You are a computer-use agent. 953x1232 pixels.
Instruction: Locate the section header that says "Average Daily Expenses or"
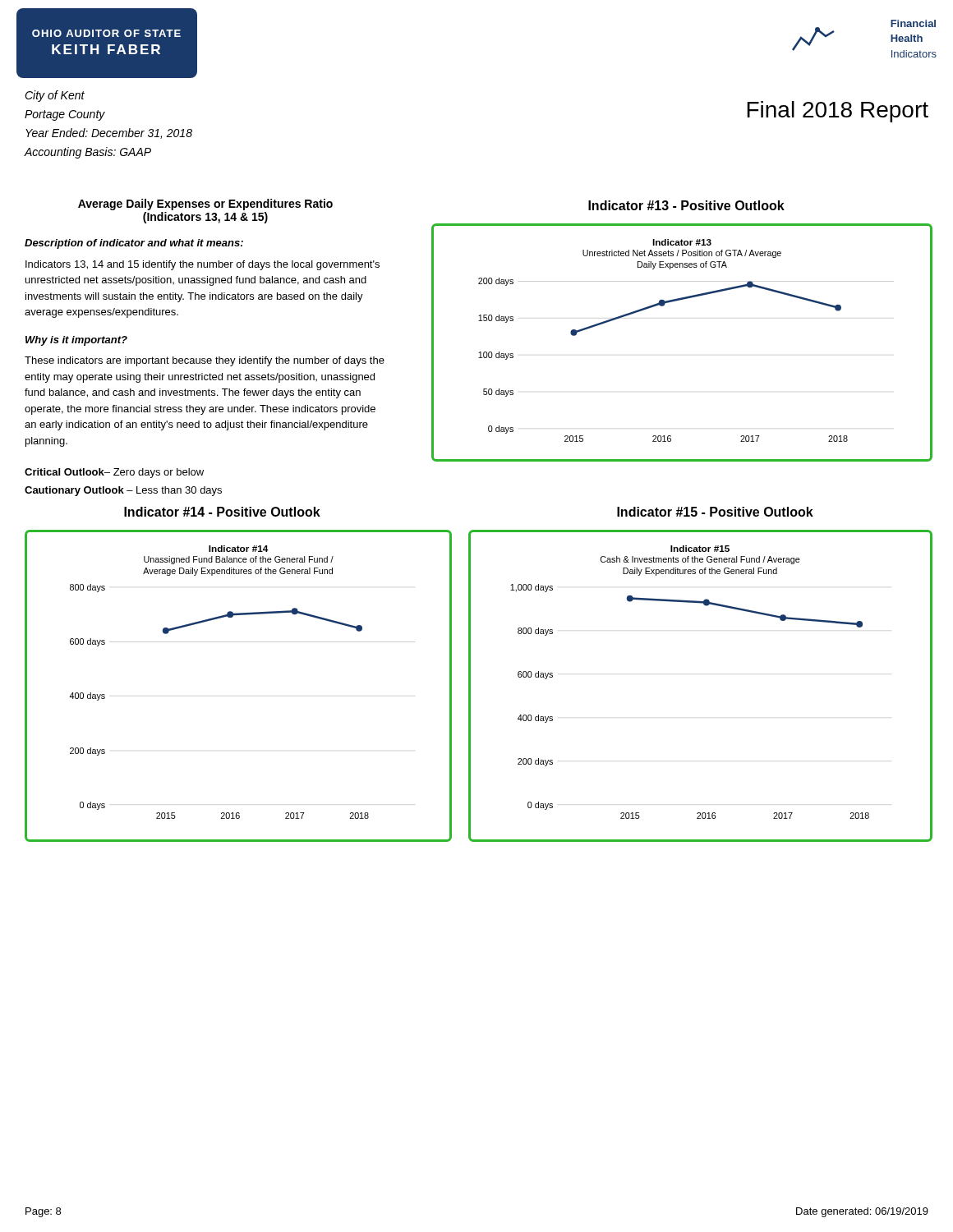[205, 210]
